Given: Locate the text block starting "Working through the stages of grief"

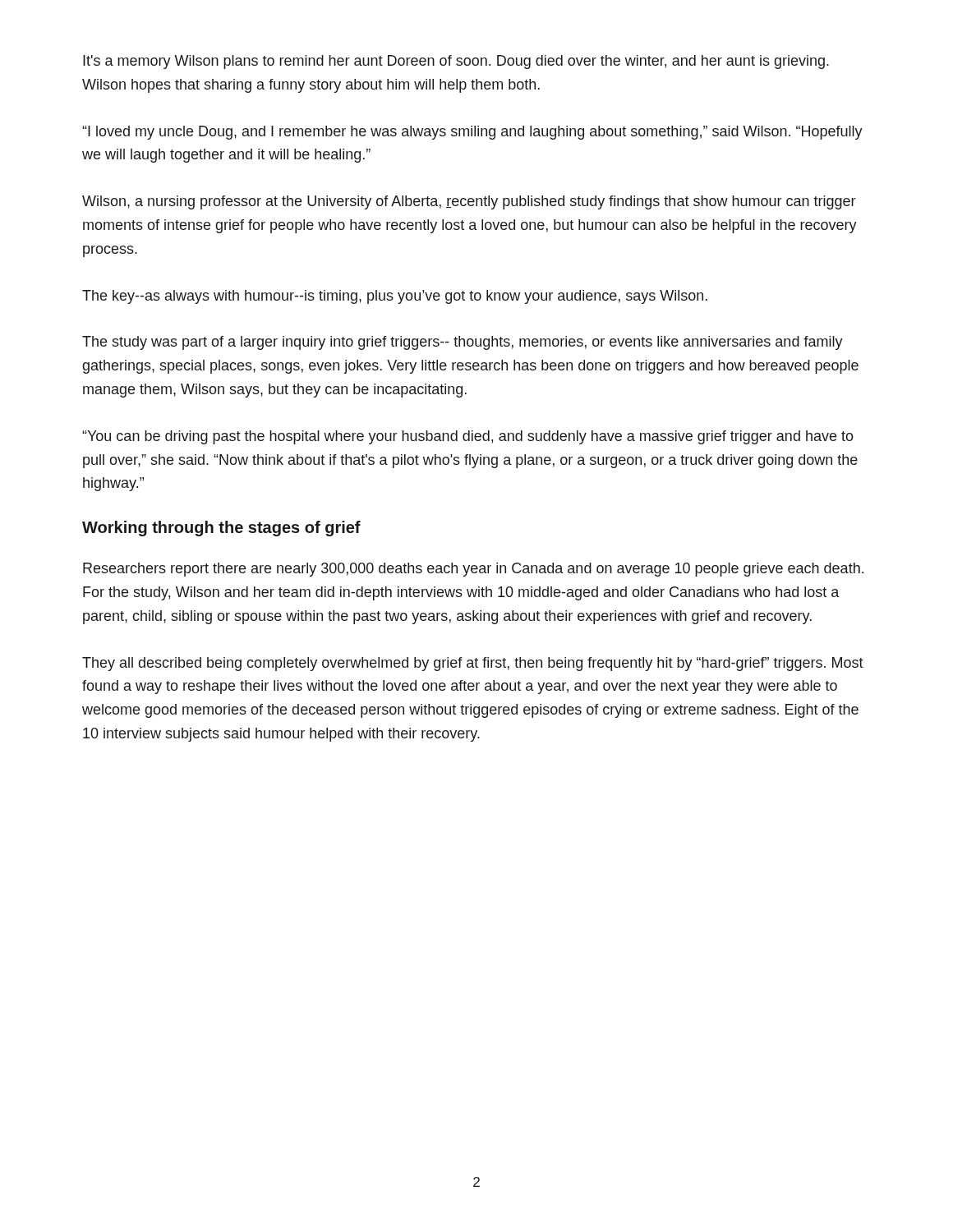Looking at the screenshot, I should pyautogui.click(x=221, y=527).
